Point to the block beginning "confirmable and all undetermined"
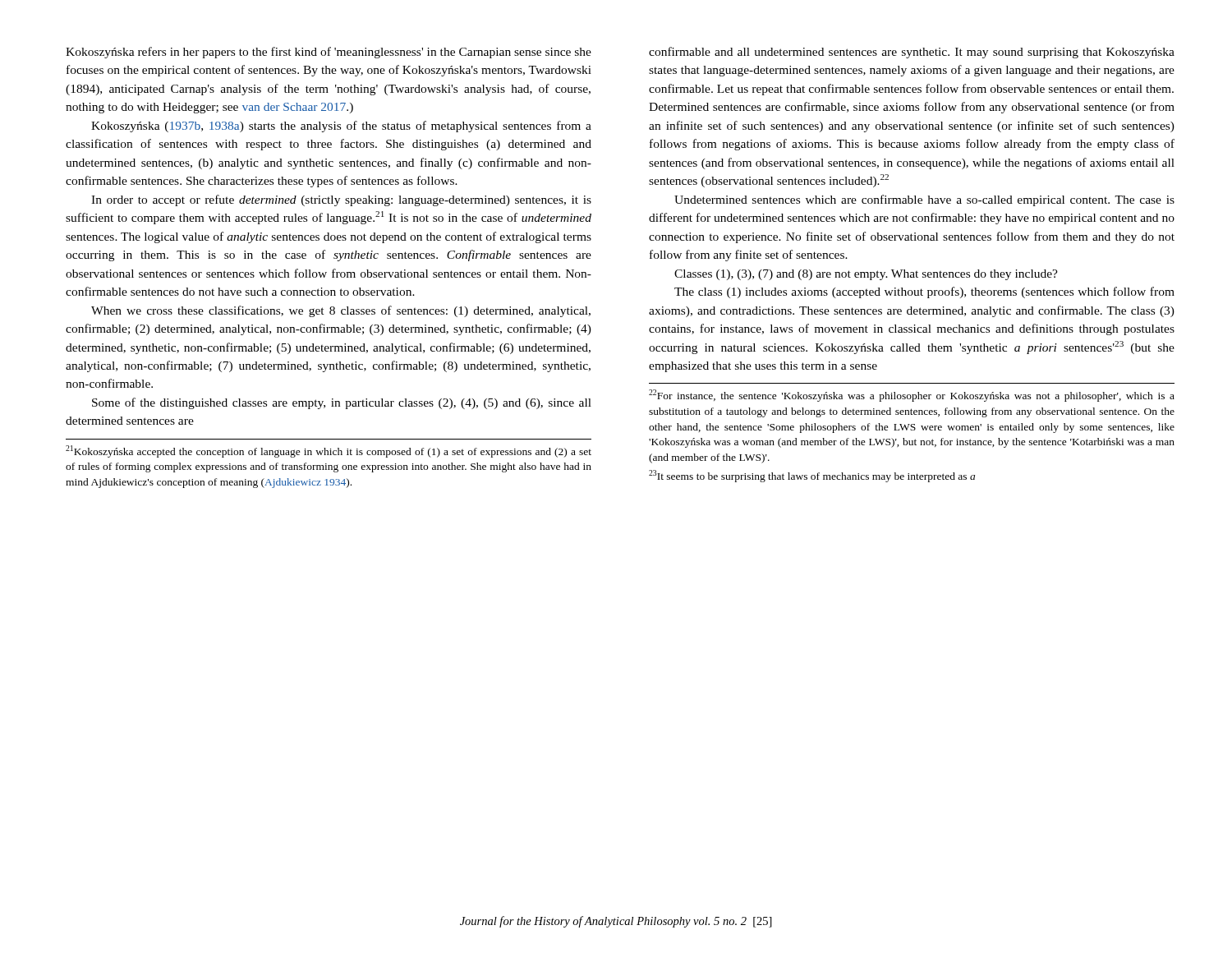Screen dimensions: 953x1232 (x=912, y=117)
